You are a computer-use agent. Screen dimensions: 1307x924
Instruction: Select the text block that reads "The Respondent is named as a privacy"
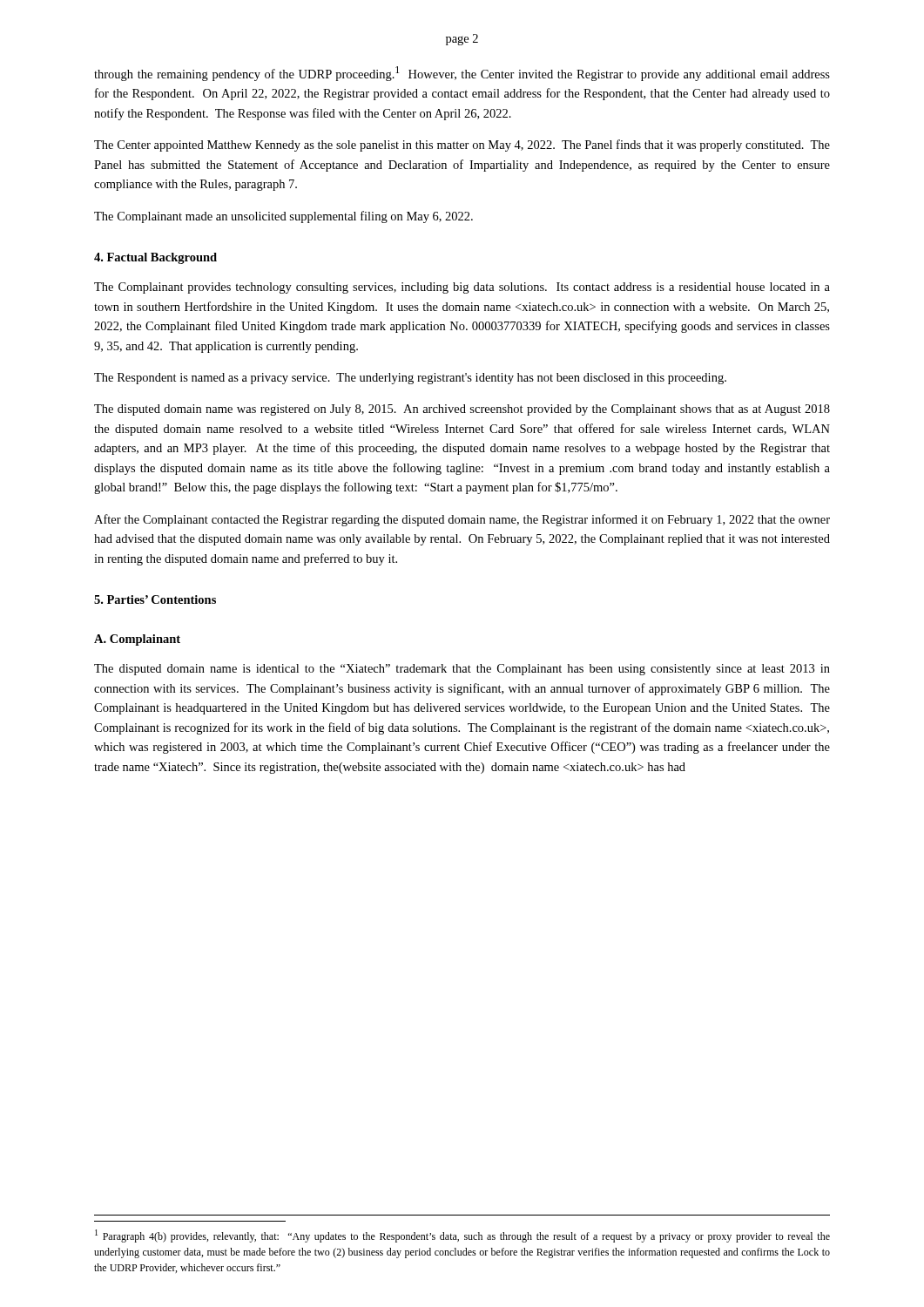click(411, 377)
